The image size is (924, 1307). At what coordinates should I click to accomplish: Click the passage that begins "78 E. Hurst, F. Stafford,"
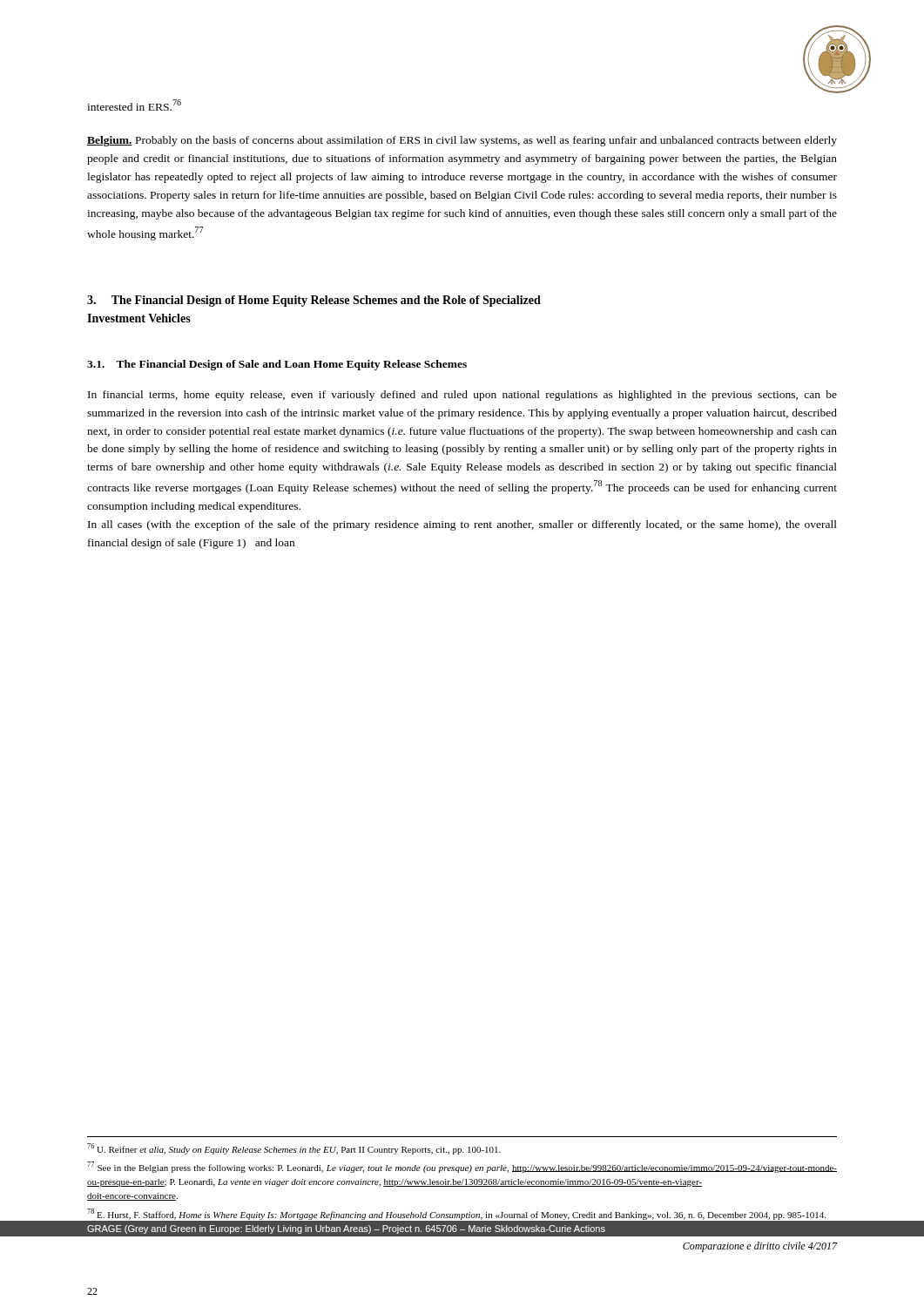457,1213
